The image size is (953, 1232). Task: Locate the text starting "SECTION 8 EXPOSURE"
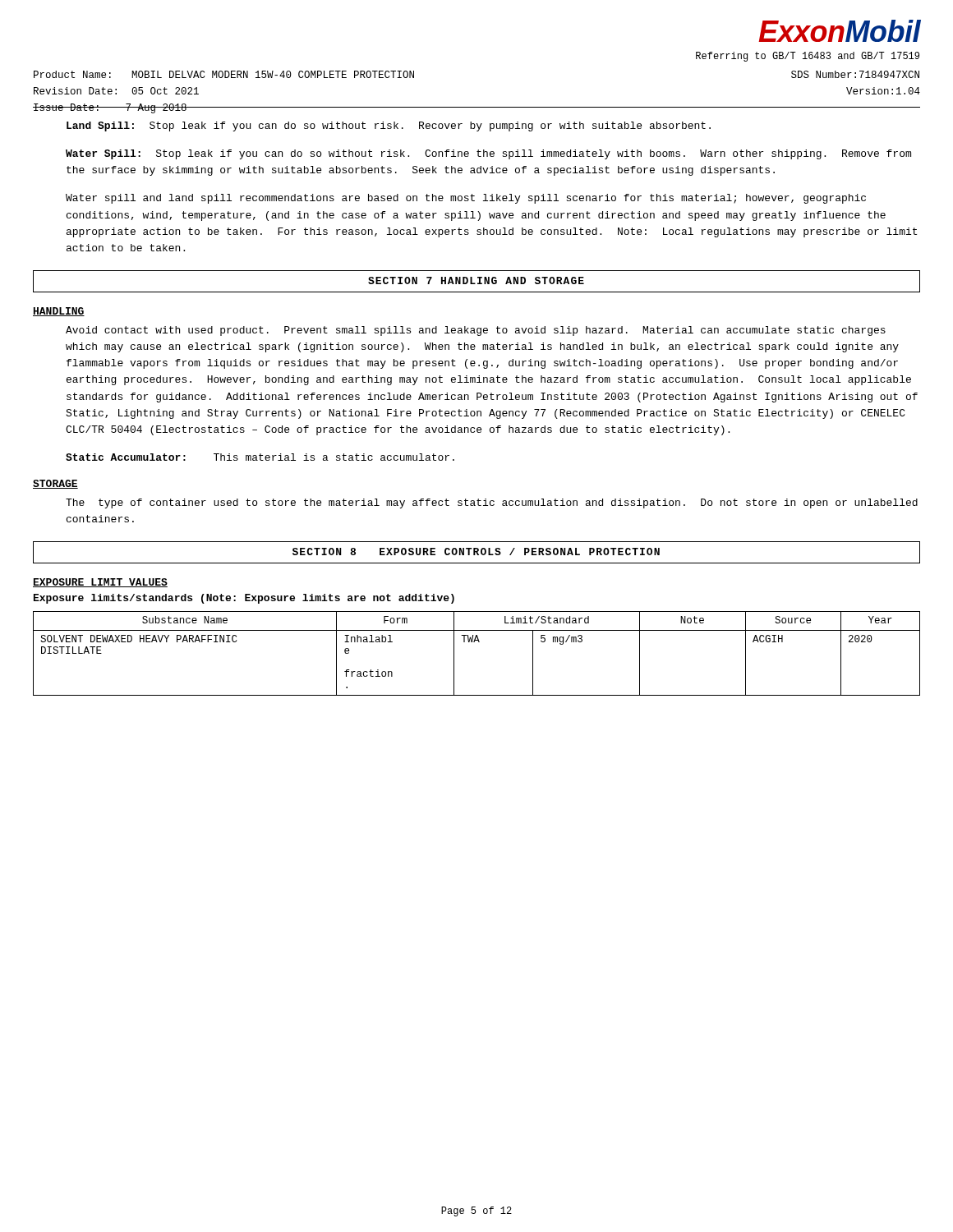(x=476, y=553)
